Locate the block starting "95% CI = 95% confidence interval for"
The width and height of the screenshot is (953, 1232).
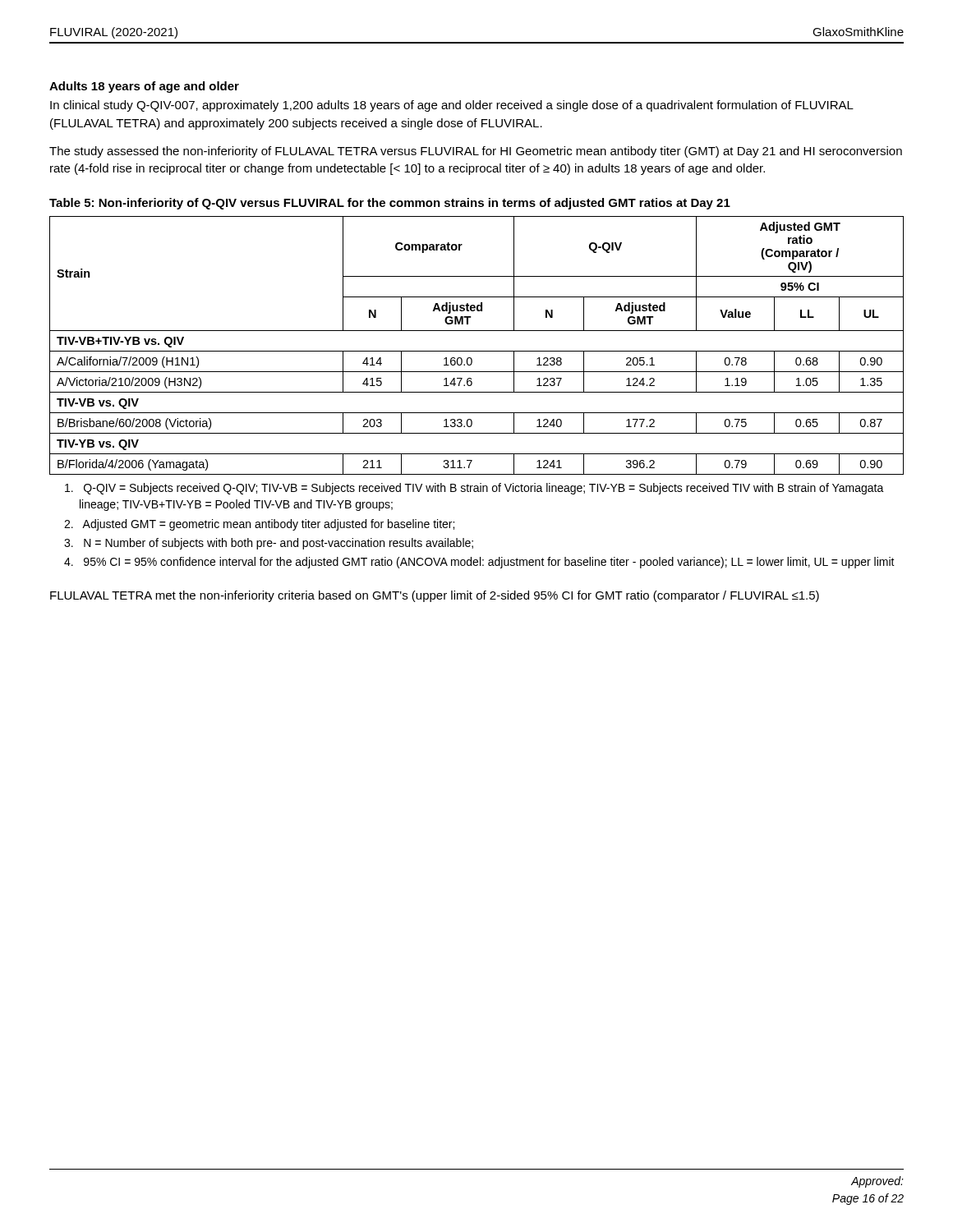(x=484, y=562)
